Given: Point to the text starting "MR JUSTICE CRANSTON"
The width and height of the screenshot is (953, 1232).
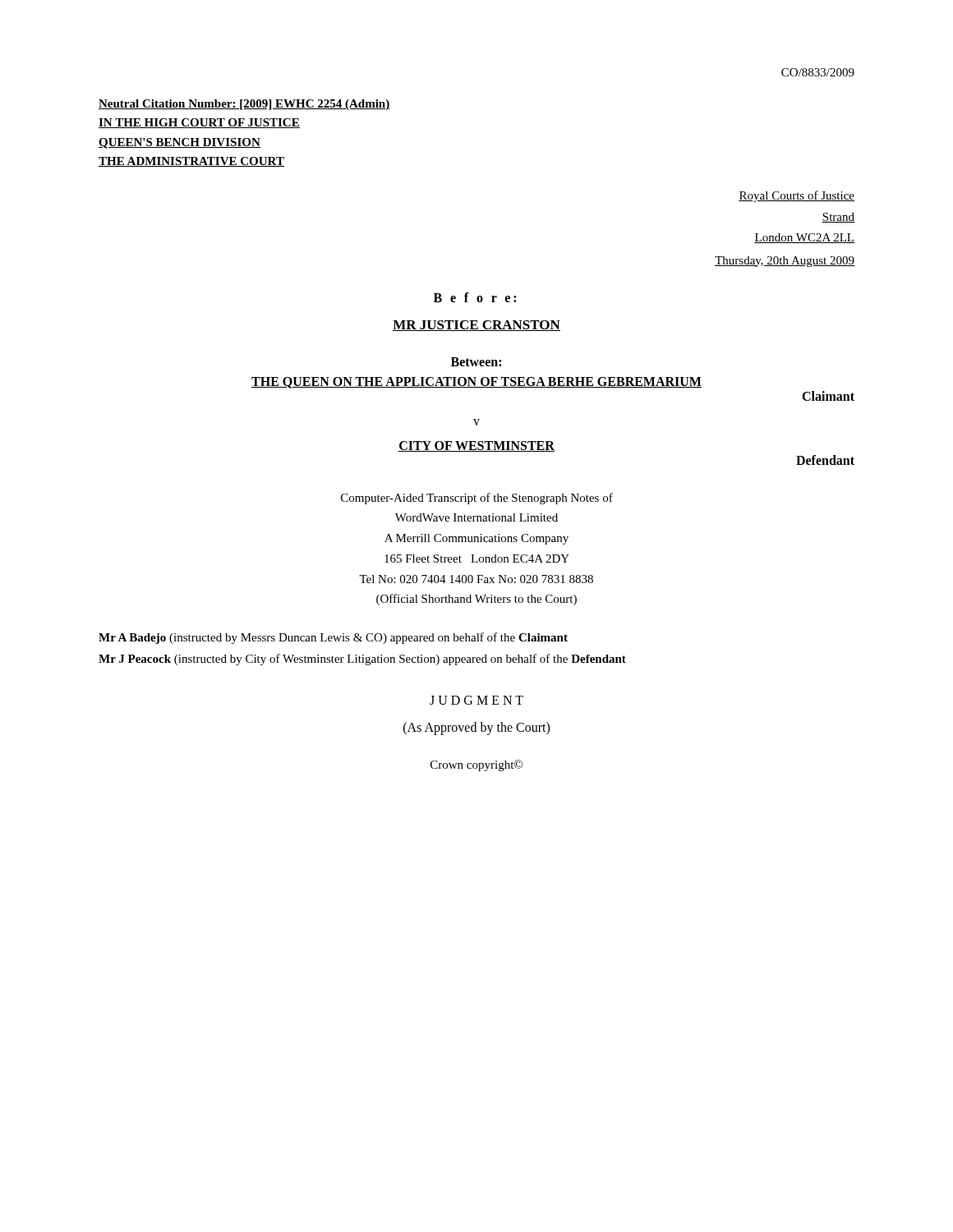Looking at the screenshot, I should 476,324.
